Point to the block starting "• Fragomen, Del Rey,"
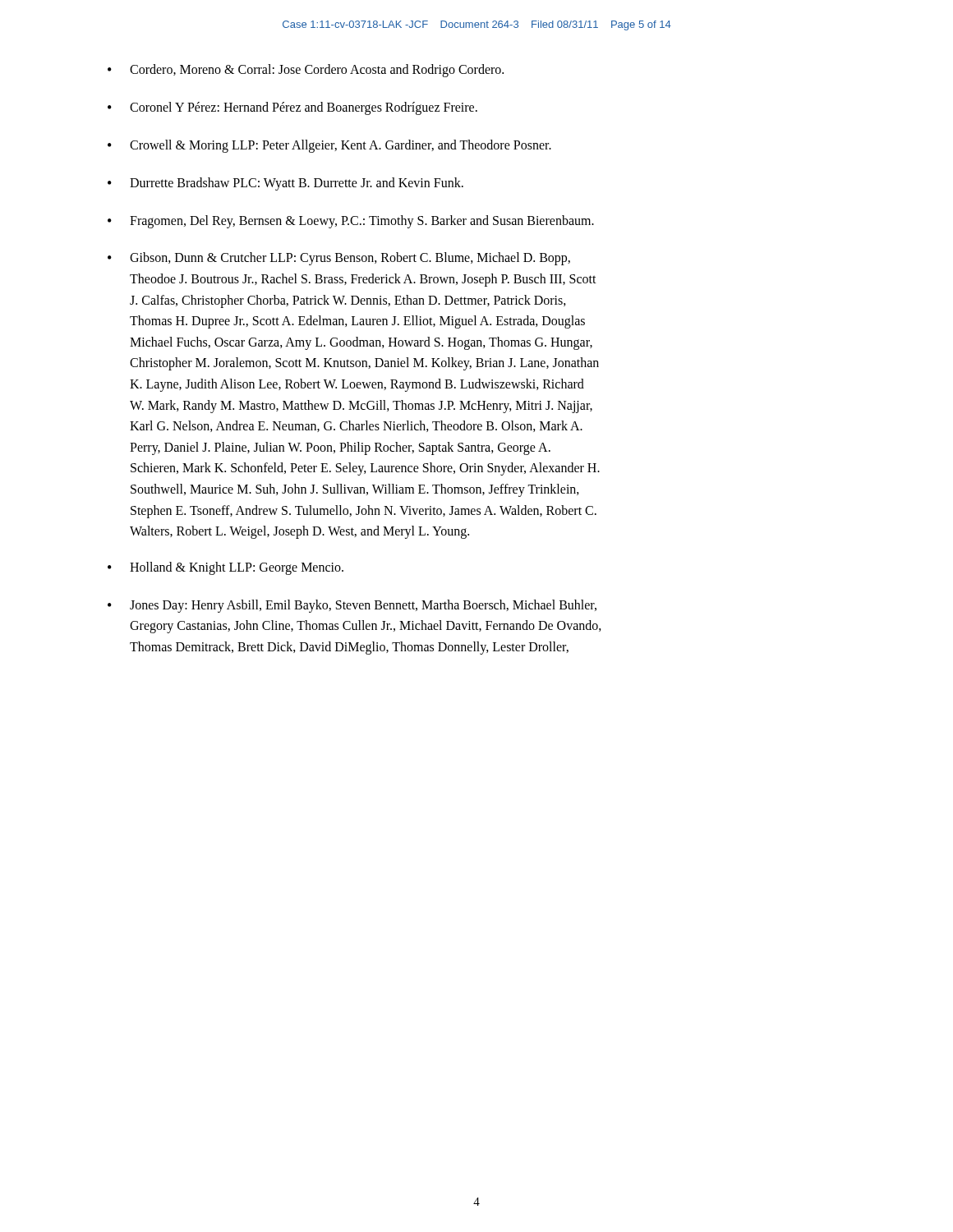953x1232 pixels. tap(485, 221)
